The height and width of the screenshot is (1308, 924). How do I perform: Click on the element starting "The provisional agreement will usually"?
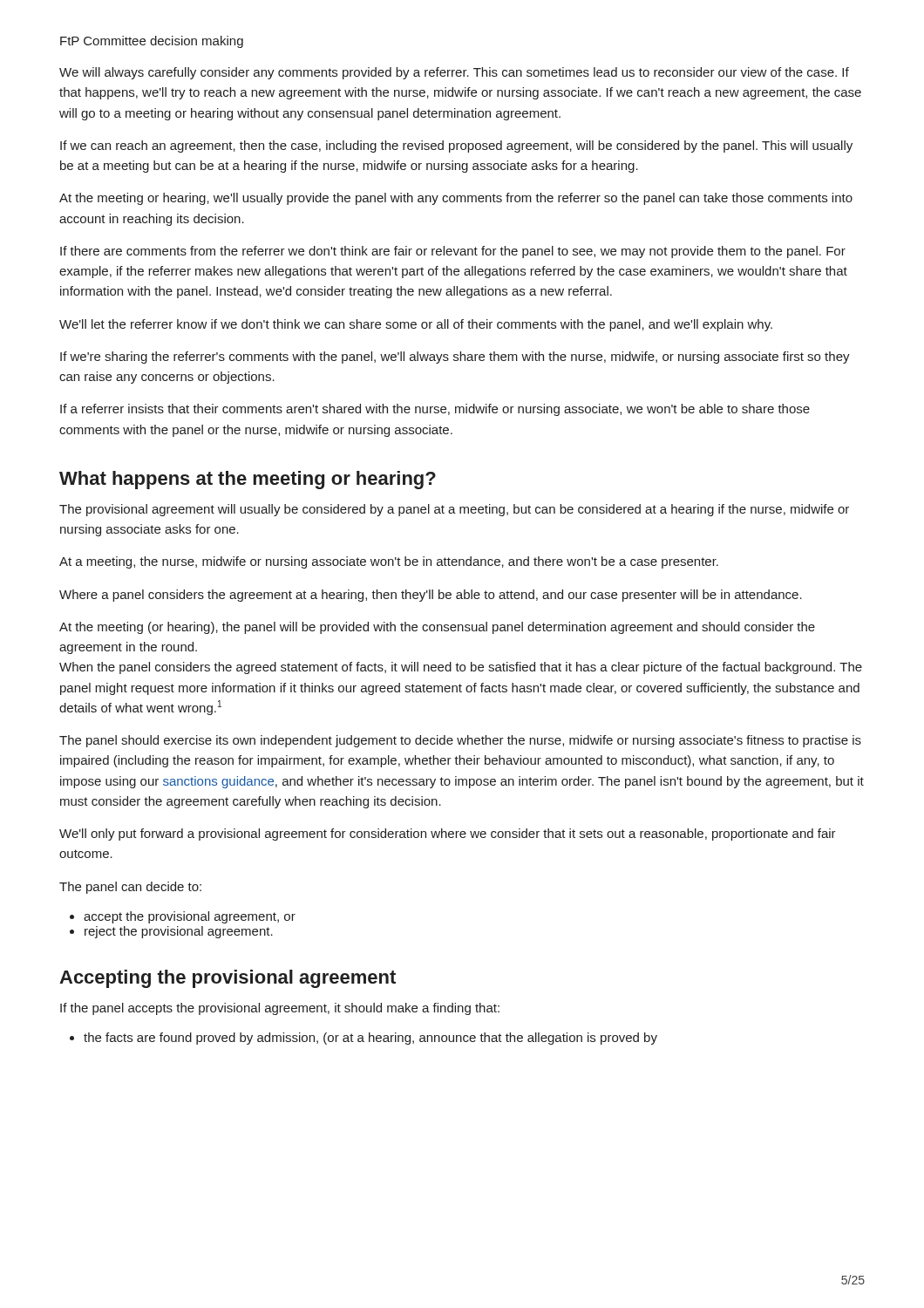click(x=454, y=519)
